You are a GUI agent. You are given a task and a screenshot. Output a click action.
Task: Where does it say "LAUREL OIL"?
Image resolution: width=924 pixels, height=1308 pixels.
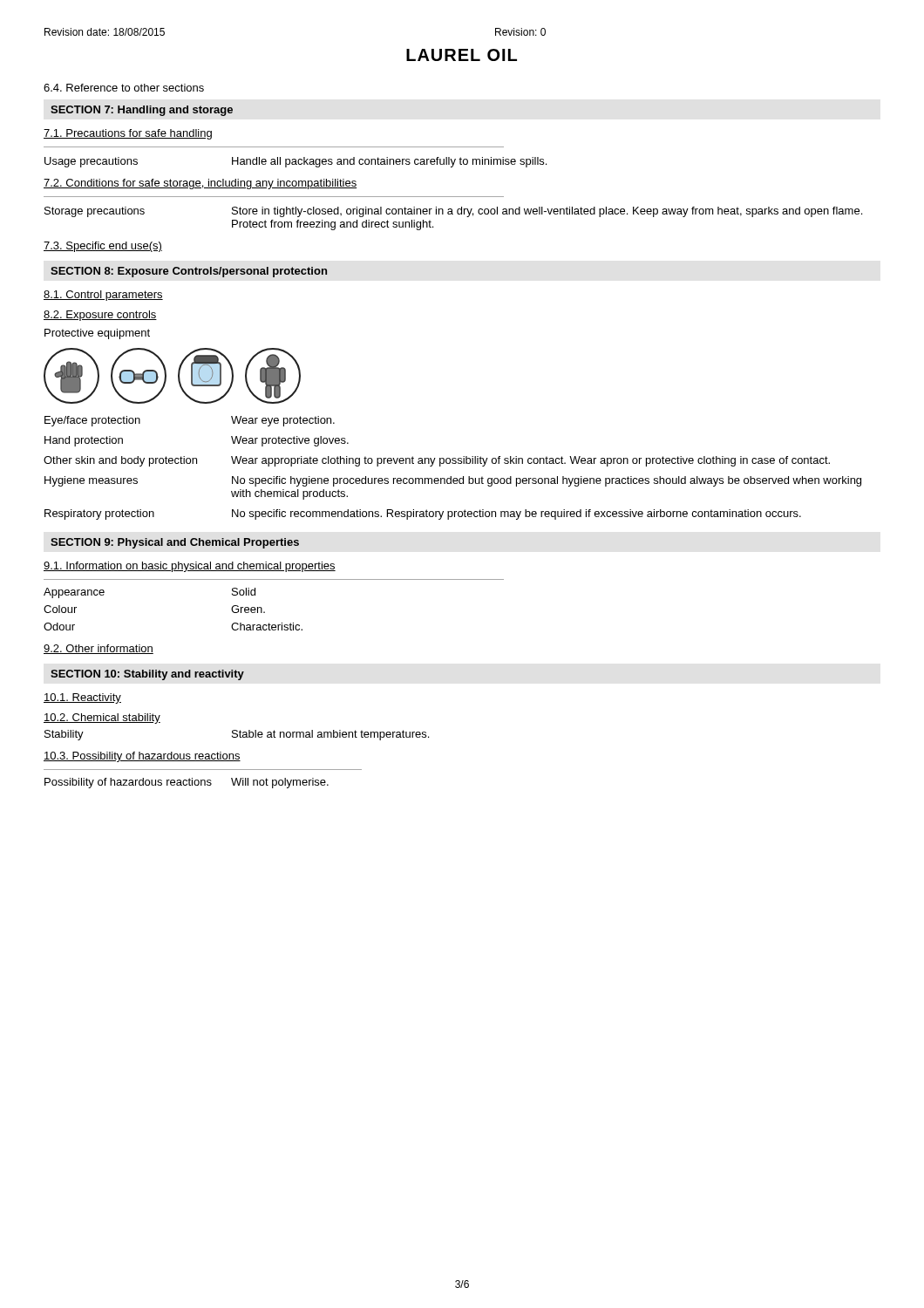click(x=462, y=55)
